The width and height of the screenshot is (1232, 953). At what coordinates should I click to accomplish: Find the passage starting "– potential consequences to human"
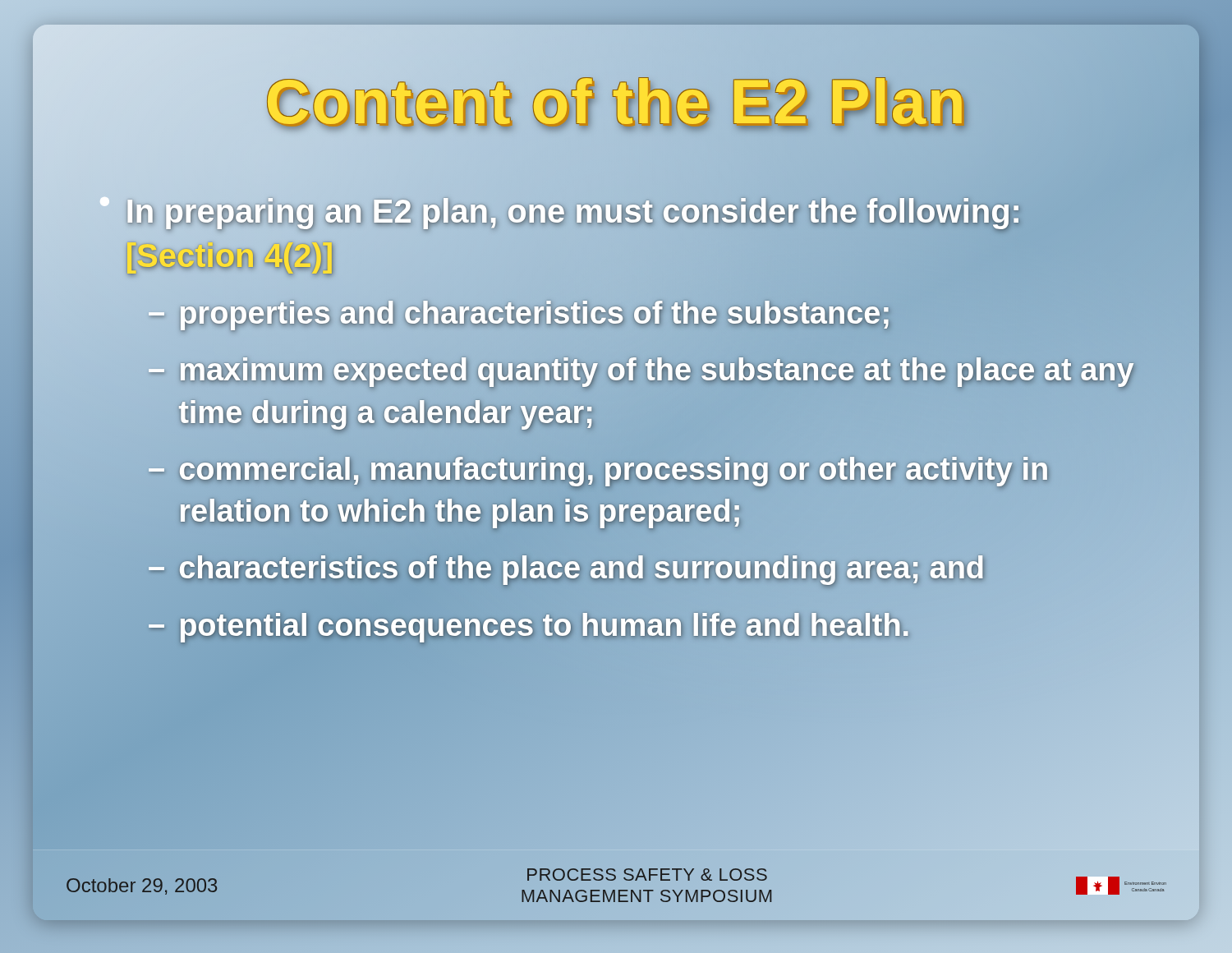point(529,626)
